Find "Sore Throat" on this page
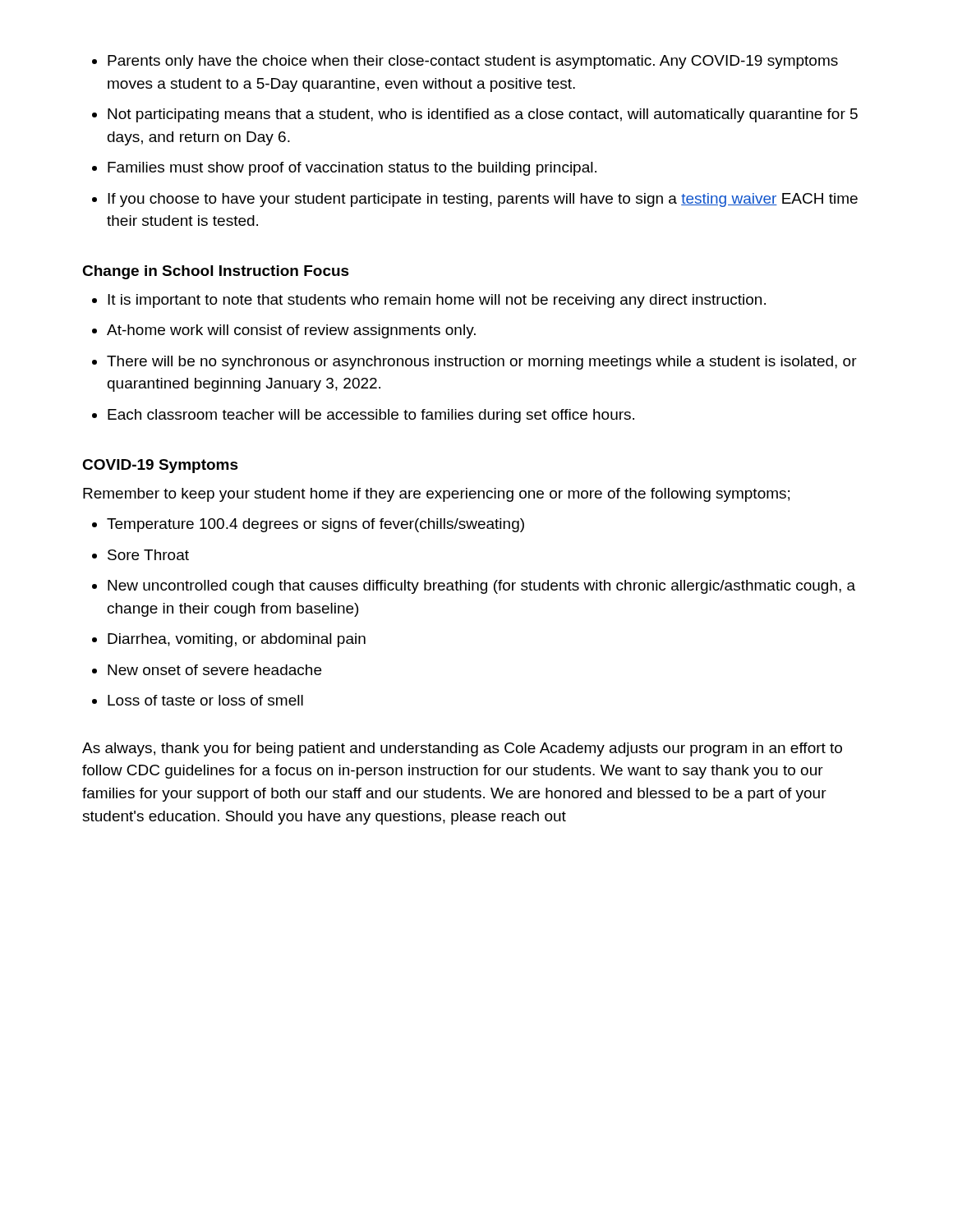This screenshot has width=953, height=1232. click(x=148, y=555)
